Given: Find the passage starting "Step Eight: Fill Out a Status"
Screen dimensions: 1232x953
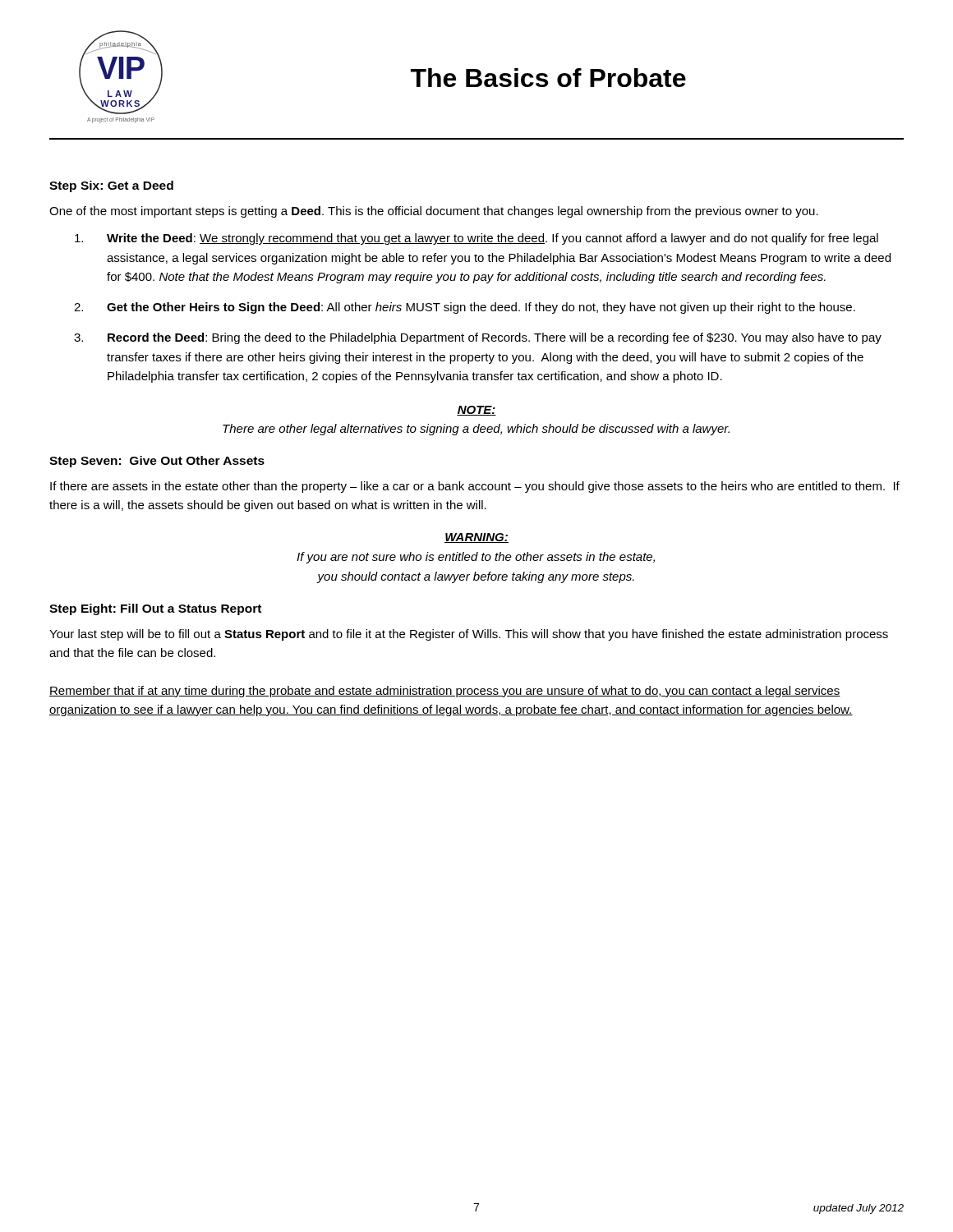Looking at the screenshot, I should (155, 608).
